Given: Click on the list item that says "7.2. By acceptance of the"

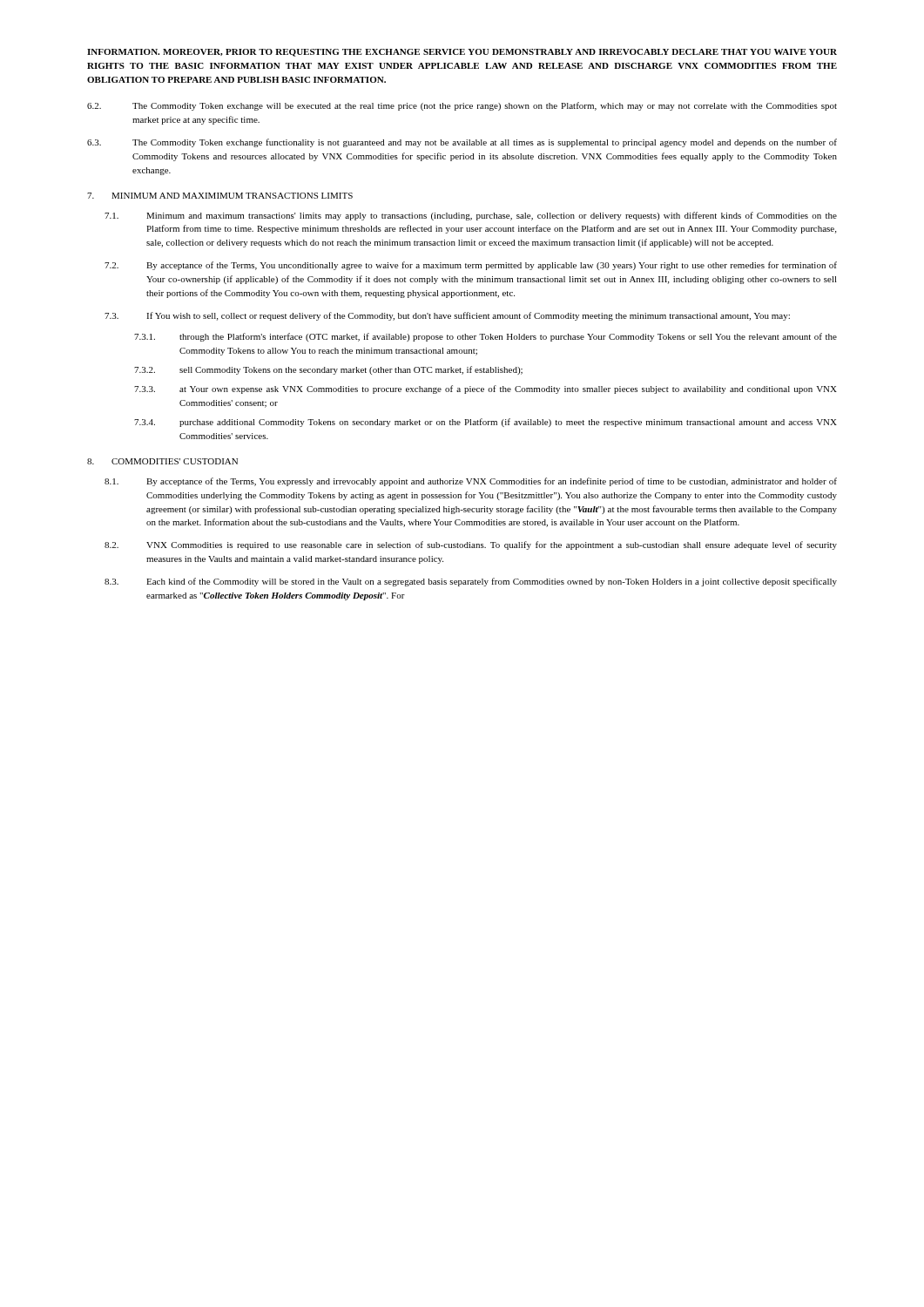Looking at the screenshot, I should [x=471, y=280].
